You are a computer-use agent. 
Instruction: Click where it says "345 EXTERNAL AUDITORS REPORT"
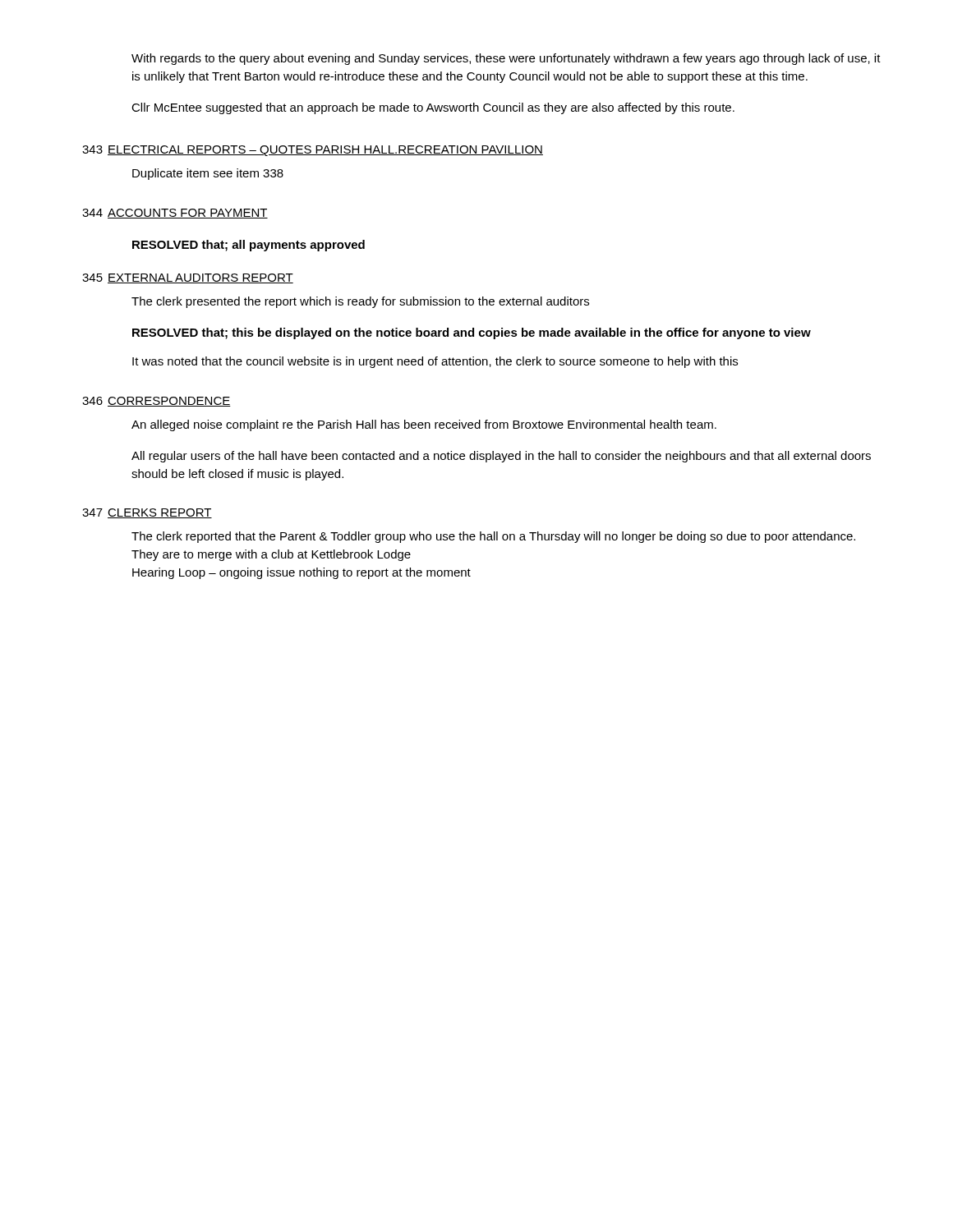[188, 277]
